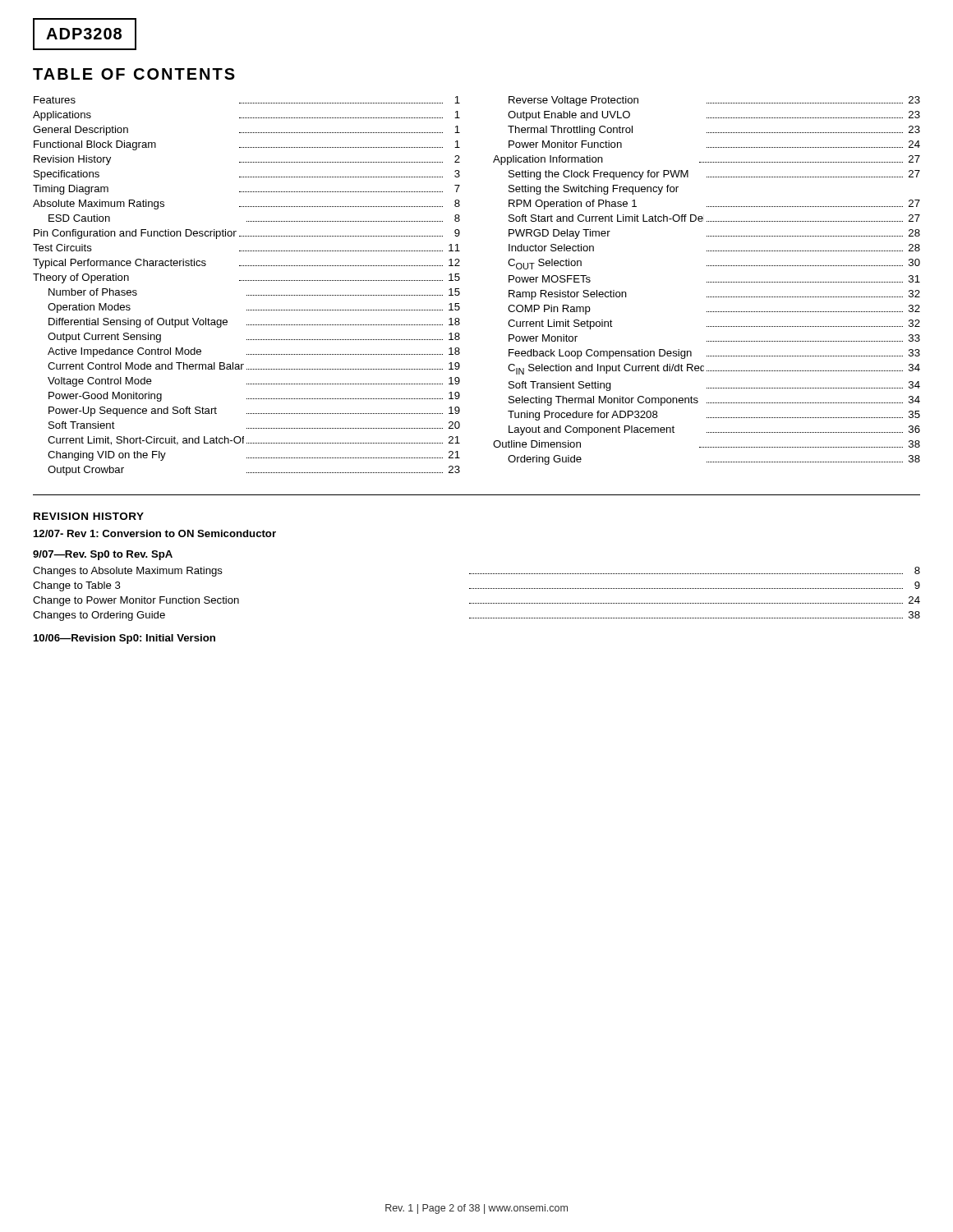Find "Absolute Maximum Ratings 8" on this page

[x=246, y=203]
